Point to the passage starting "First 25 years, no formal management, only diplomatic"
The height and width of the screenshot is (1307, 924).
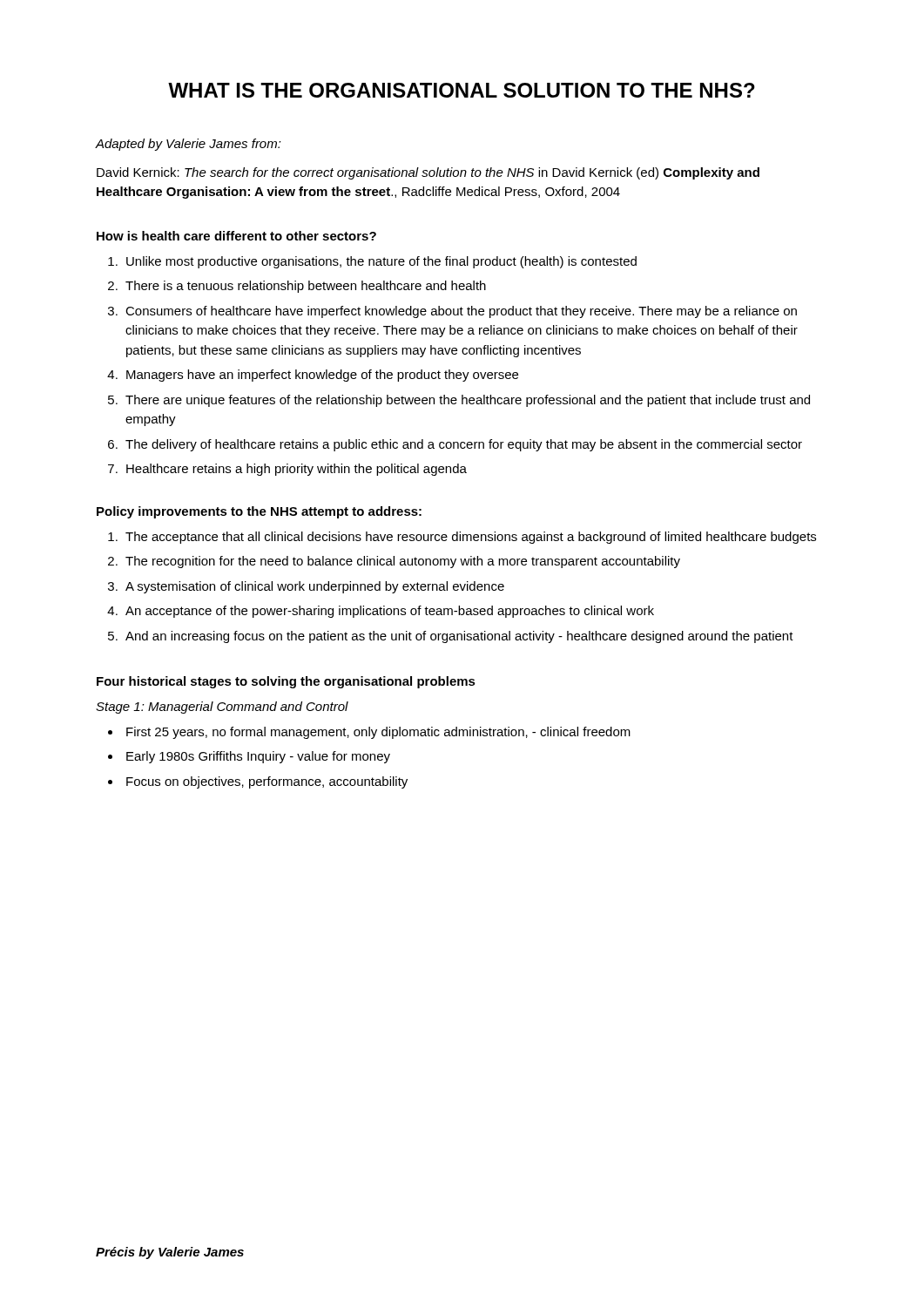pyautogui.click(x=378, y=733)
